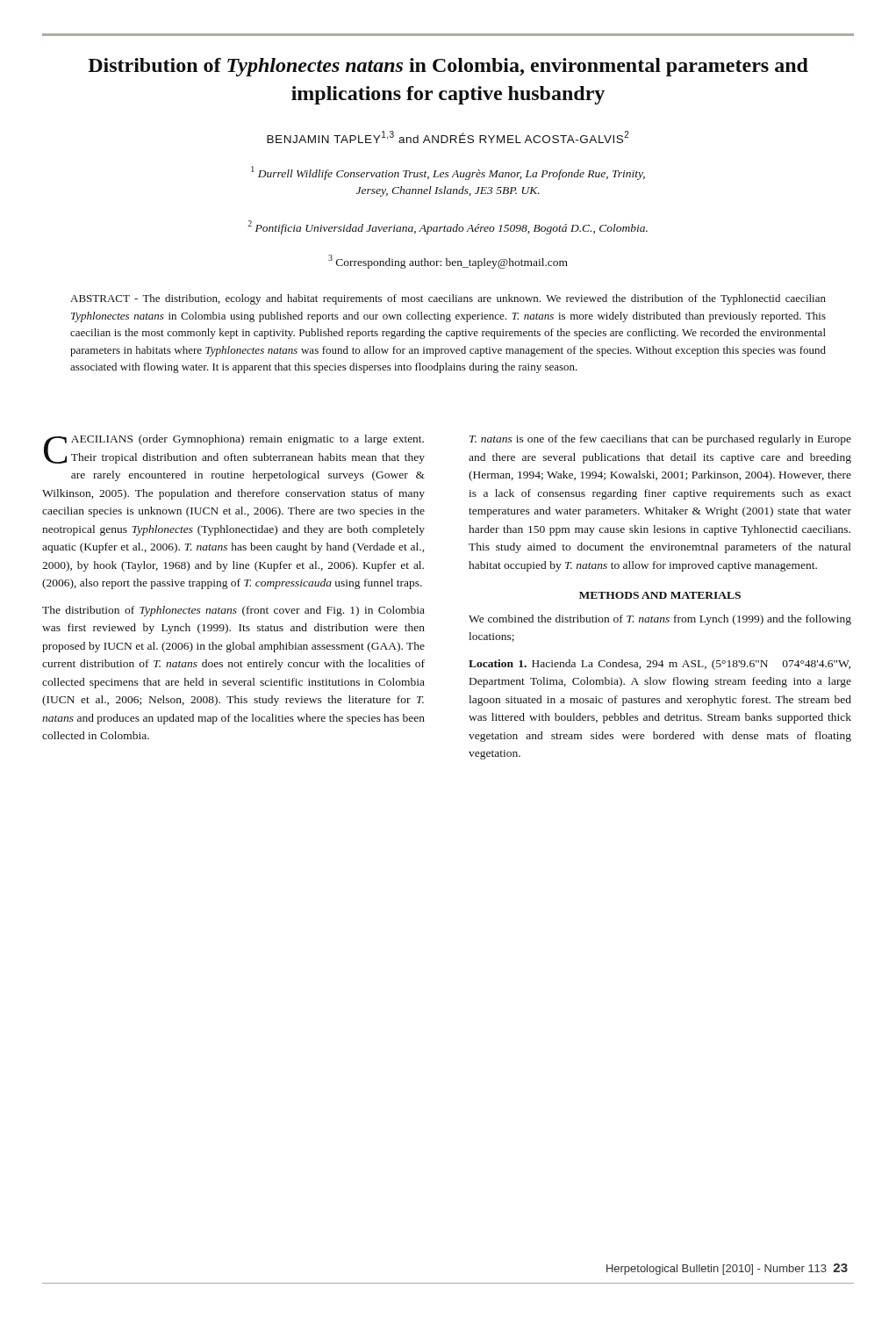Click on the element starting "Distribution of Typhlonectes"
Image resolution: width=896 pixels, height=1317 pixels.
point(448,79)
